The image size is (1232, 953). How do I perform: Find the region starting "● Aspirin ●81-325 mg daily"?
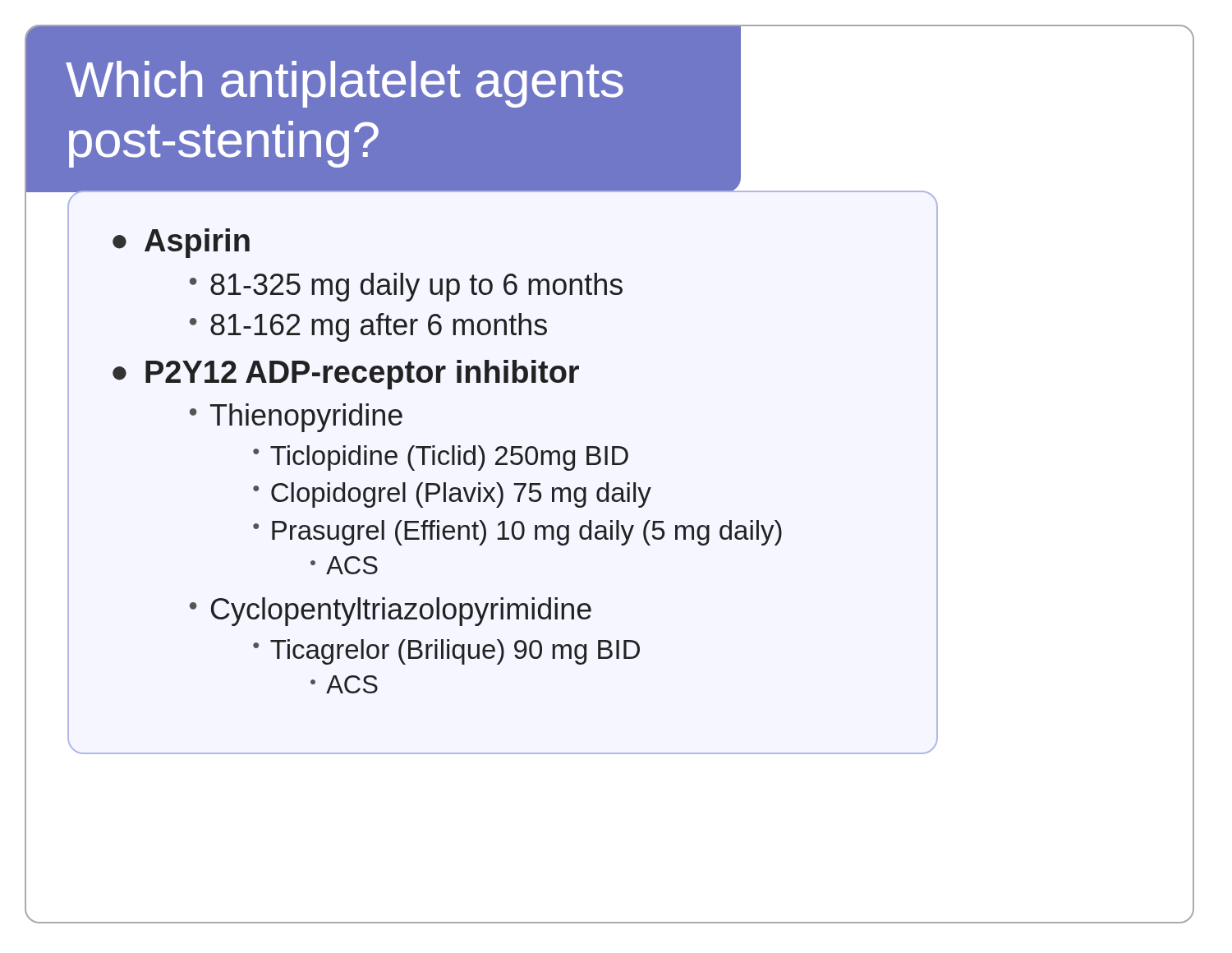click(x=367, y=284)
